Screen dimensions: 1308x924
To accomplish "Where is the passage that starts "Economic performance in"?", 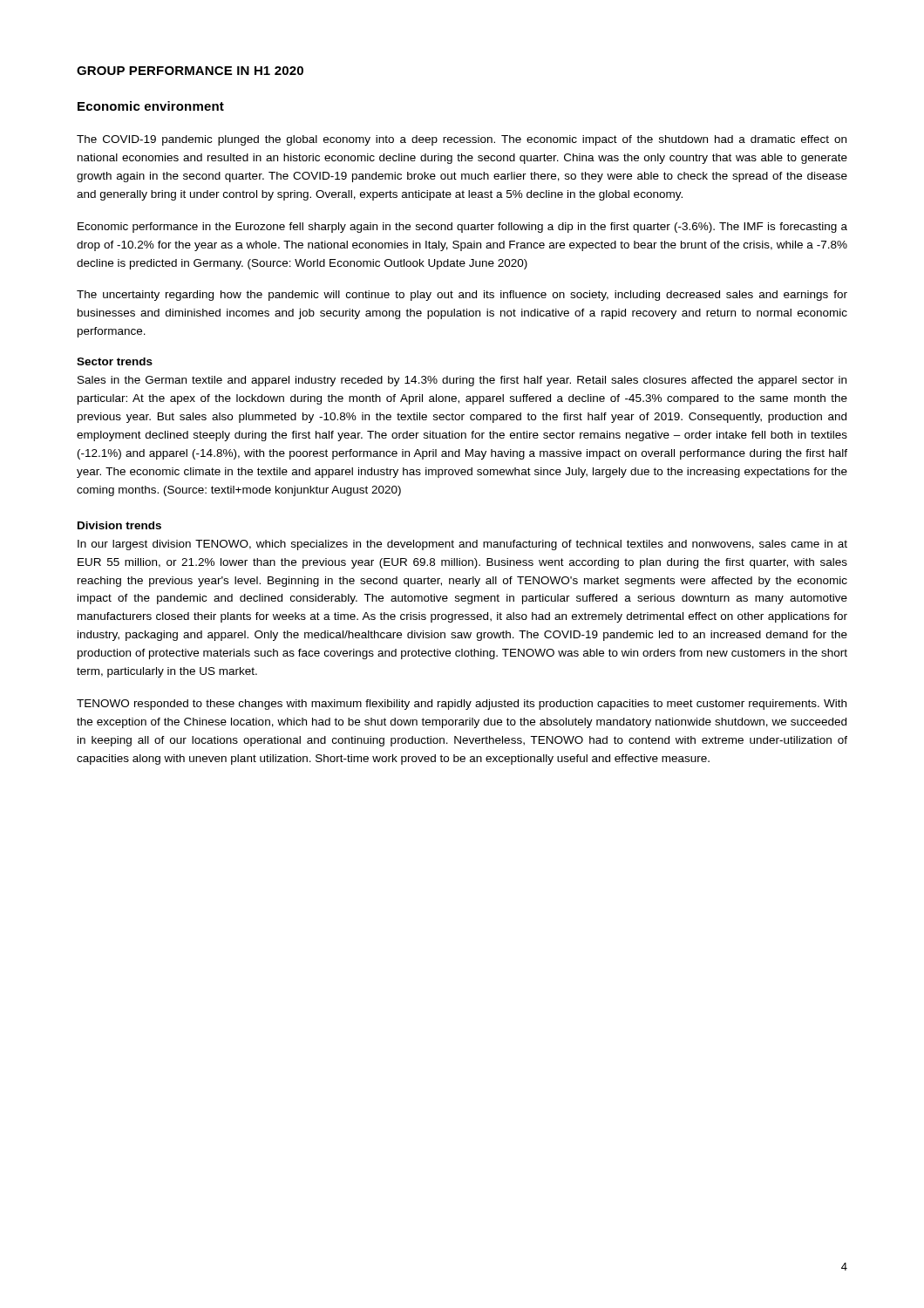I will point(462,244).
